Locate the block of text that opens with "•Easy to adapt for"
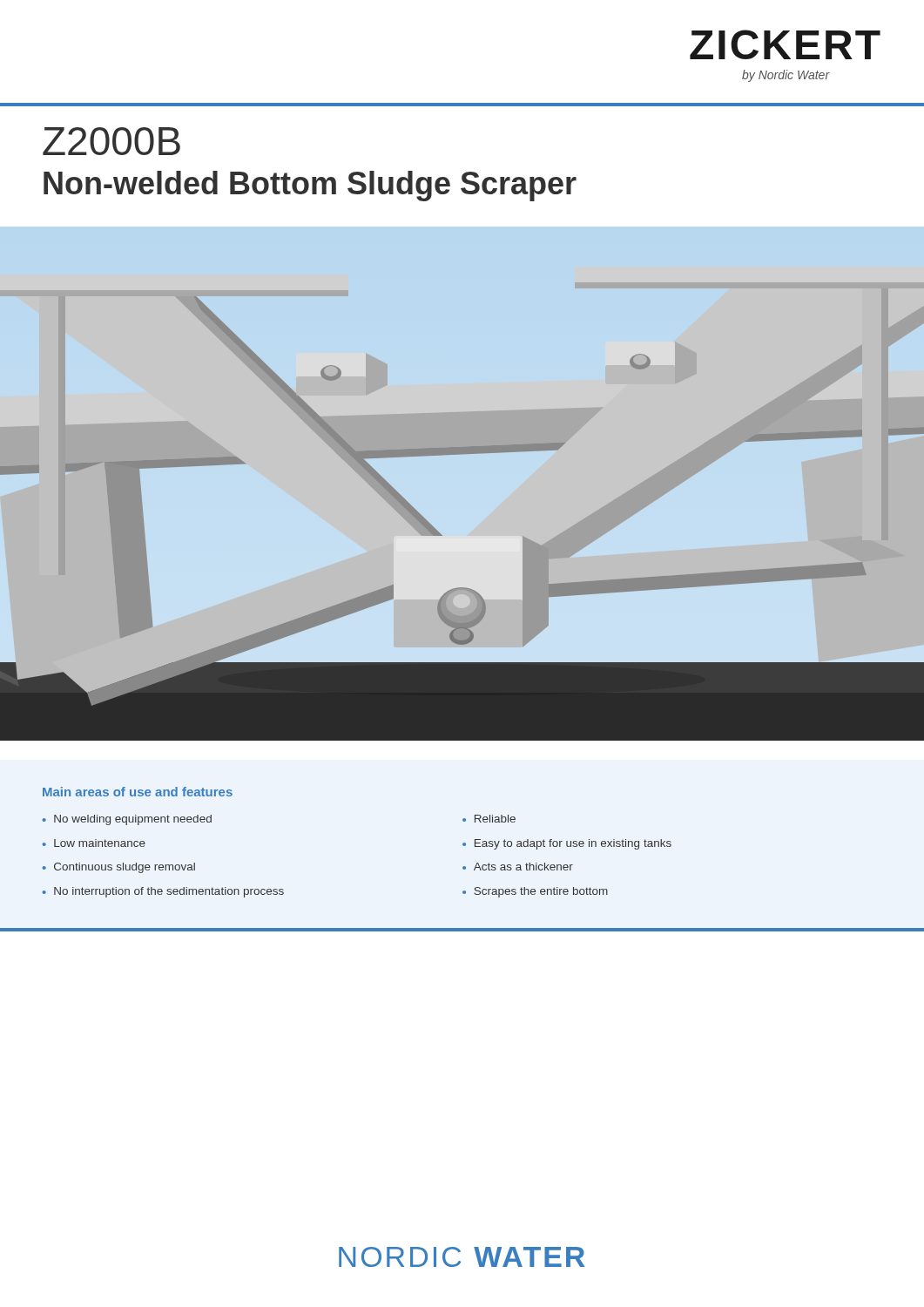 567,844
